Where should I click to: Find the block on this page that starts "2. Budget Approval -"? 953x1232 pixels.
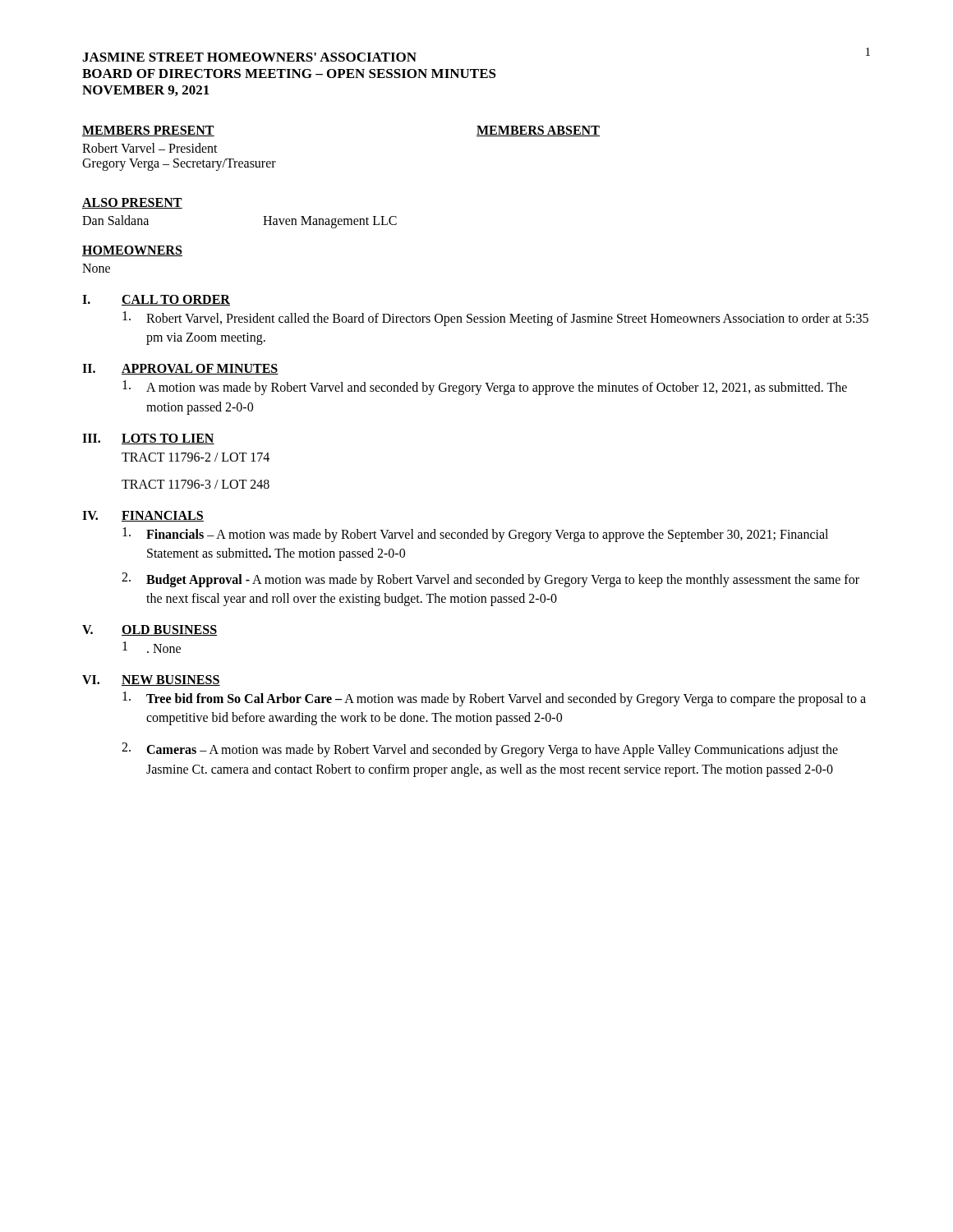(496, 589)
